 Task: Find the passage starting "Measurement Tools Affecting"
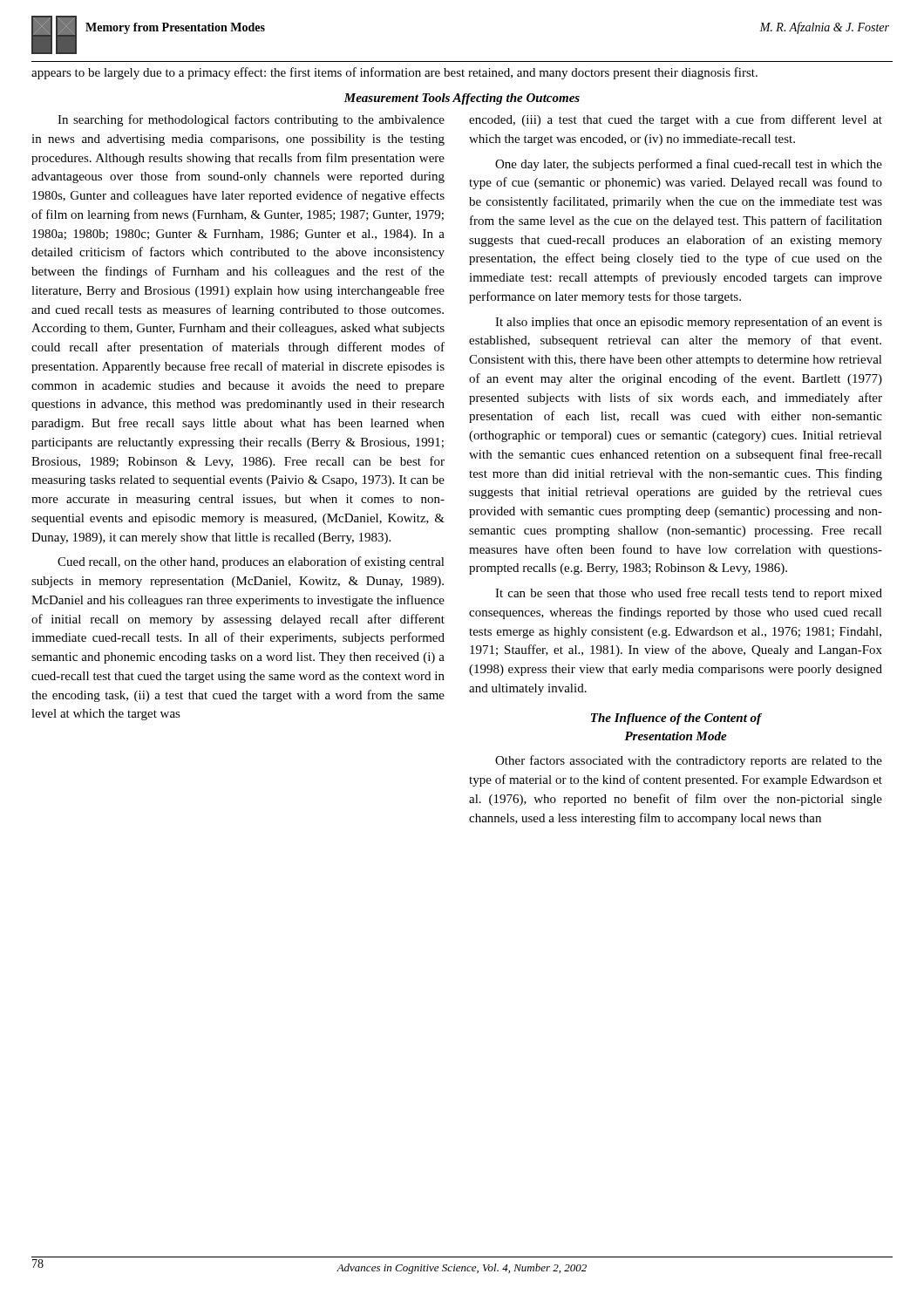462,98
